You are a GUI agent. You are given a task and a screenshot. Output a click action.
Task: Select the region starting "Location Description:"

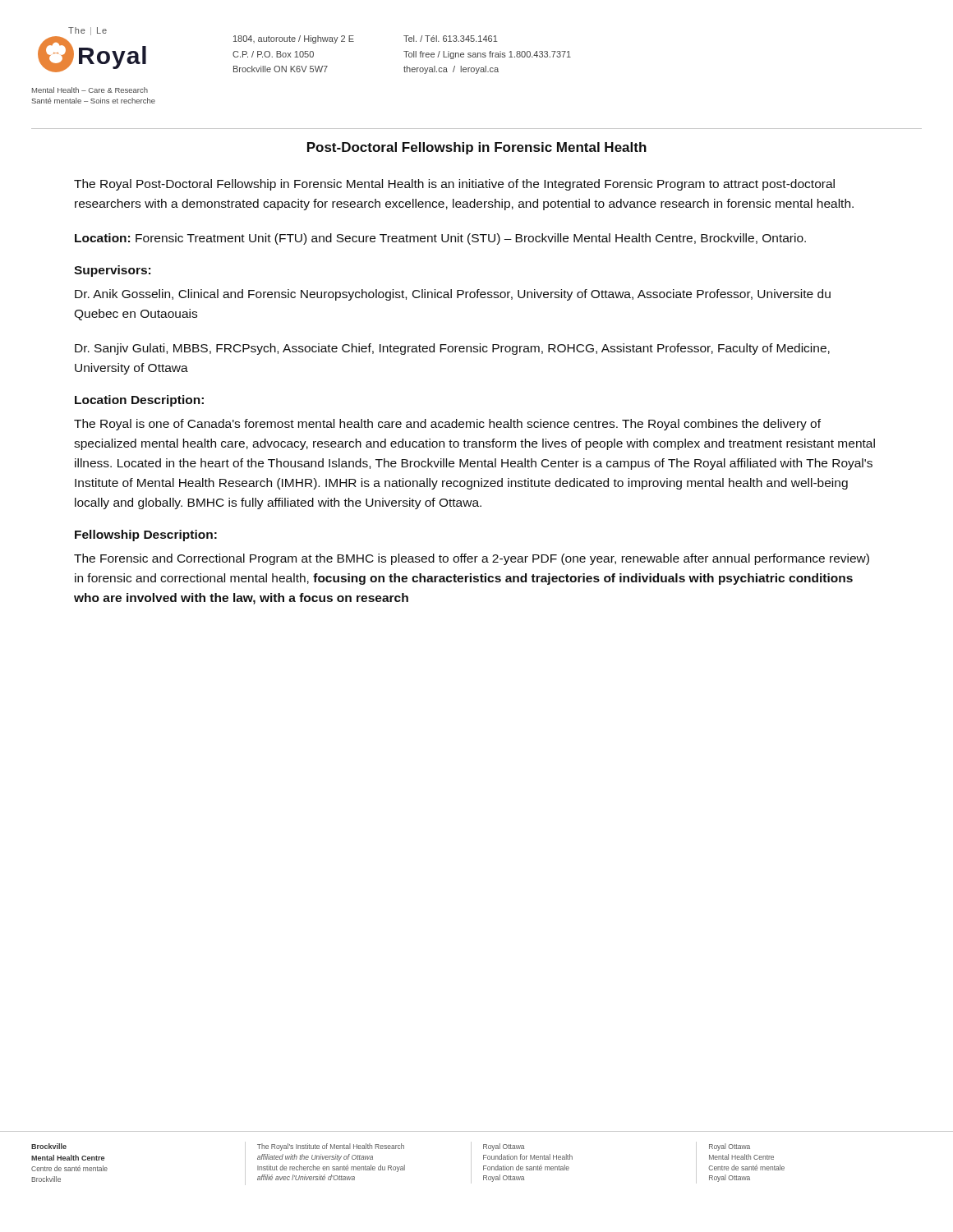[139, 400]
